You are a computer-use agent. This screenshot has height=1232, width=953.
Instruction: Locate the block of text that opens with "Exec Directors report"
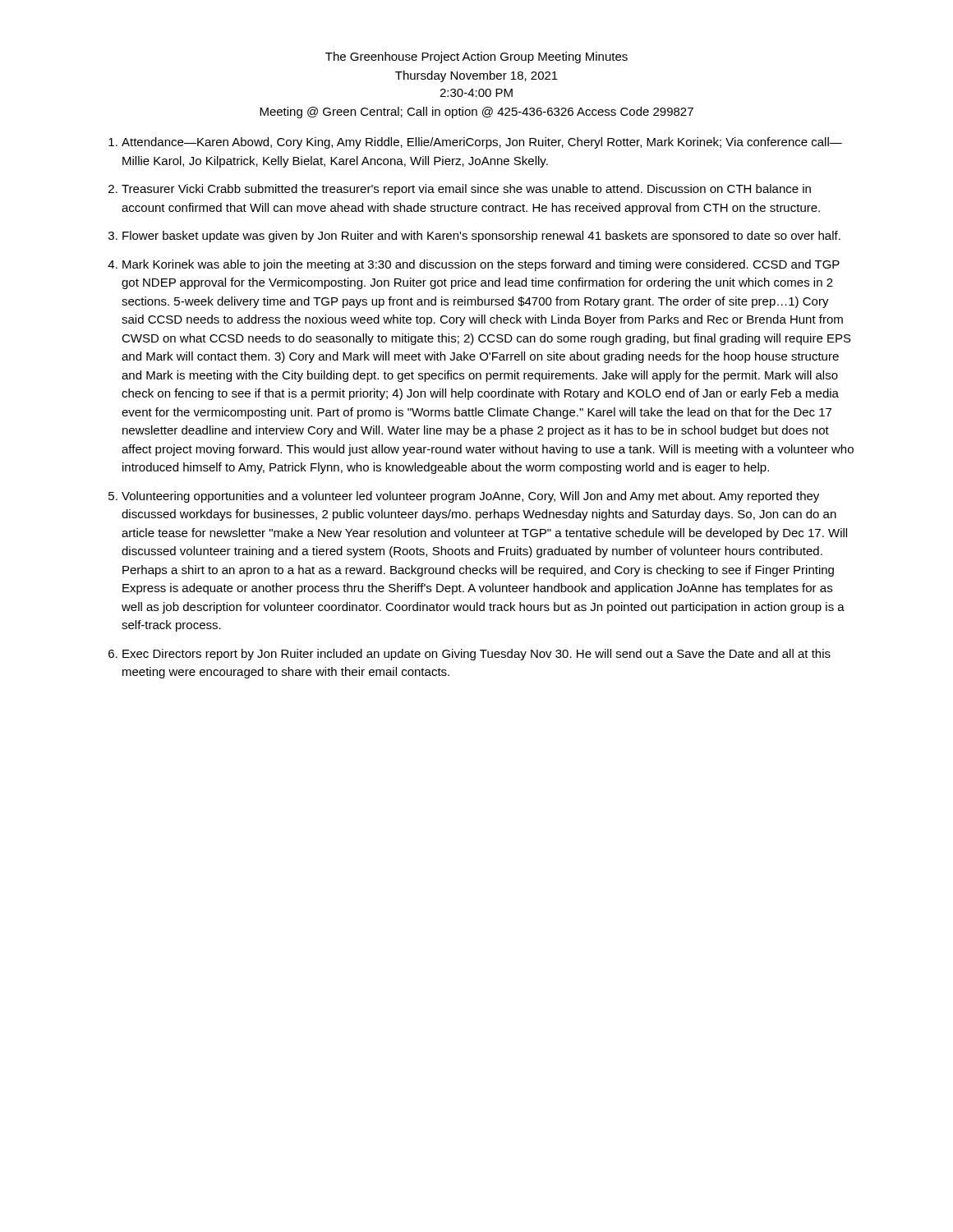(x=476, y=662)
